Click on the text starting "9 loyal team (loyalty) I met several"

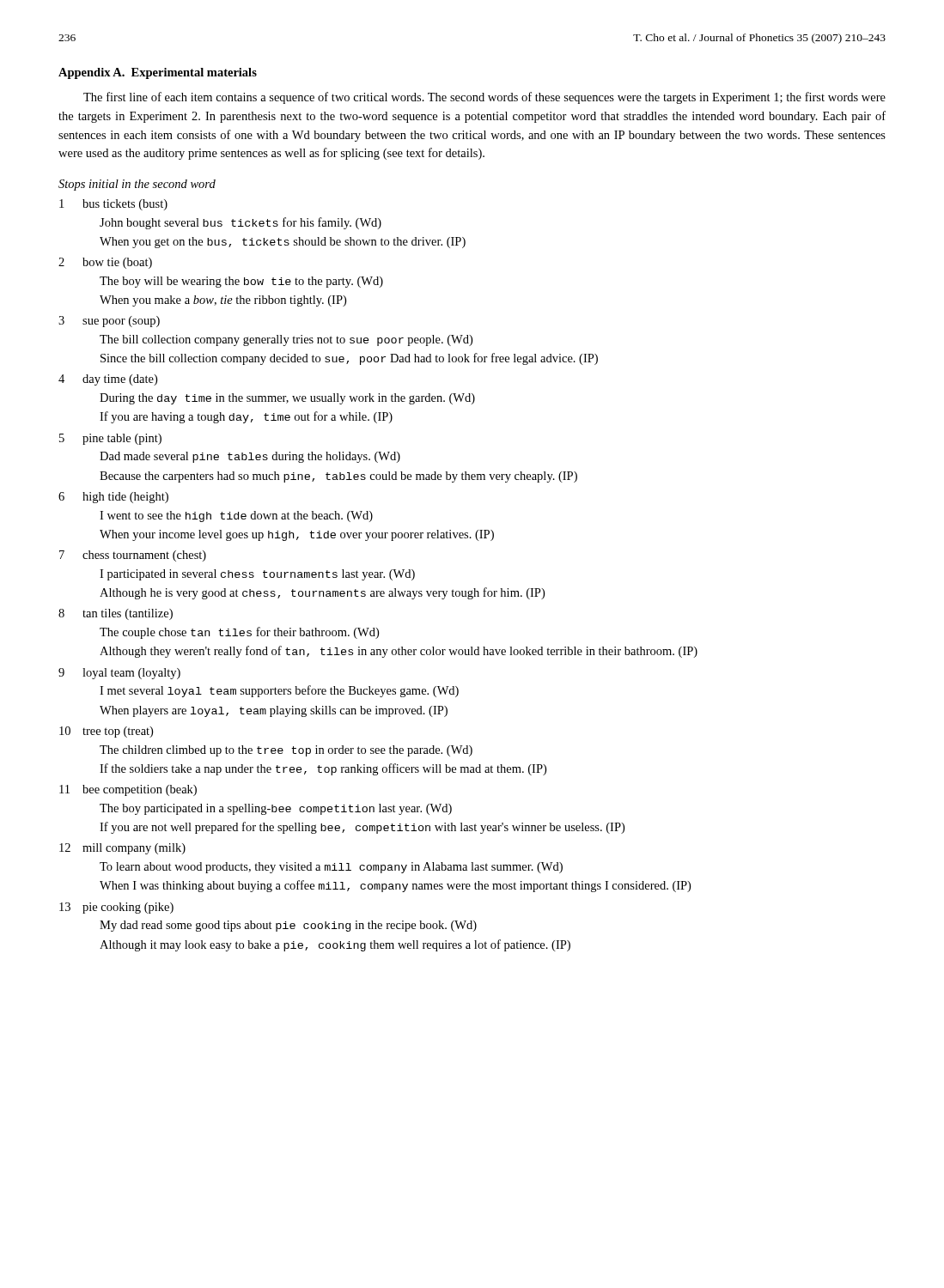259,692
